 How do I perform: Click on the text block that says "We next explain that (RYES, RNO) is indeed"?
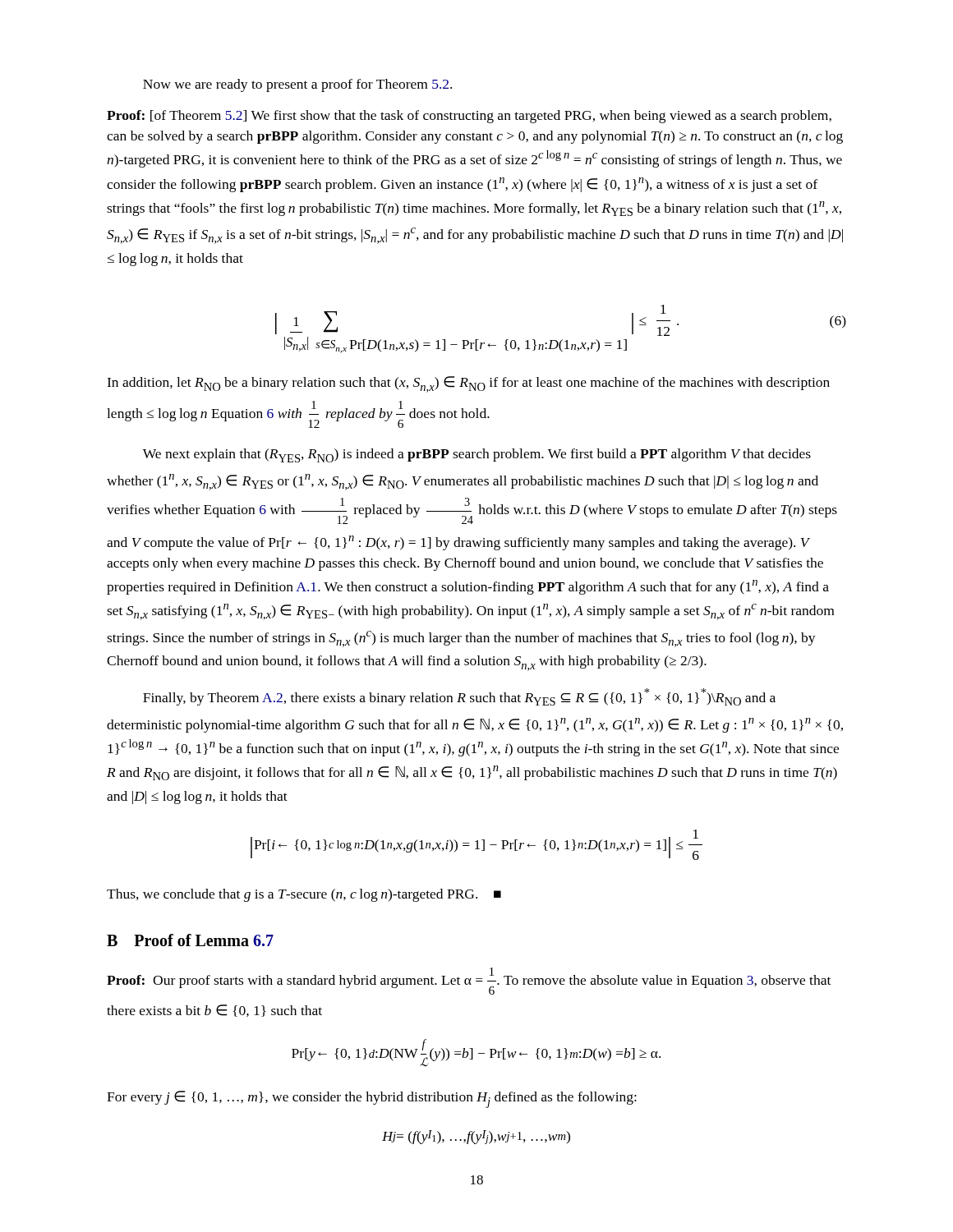472,558
